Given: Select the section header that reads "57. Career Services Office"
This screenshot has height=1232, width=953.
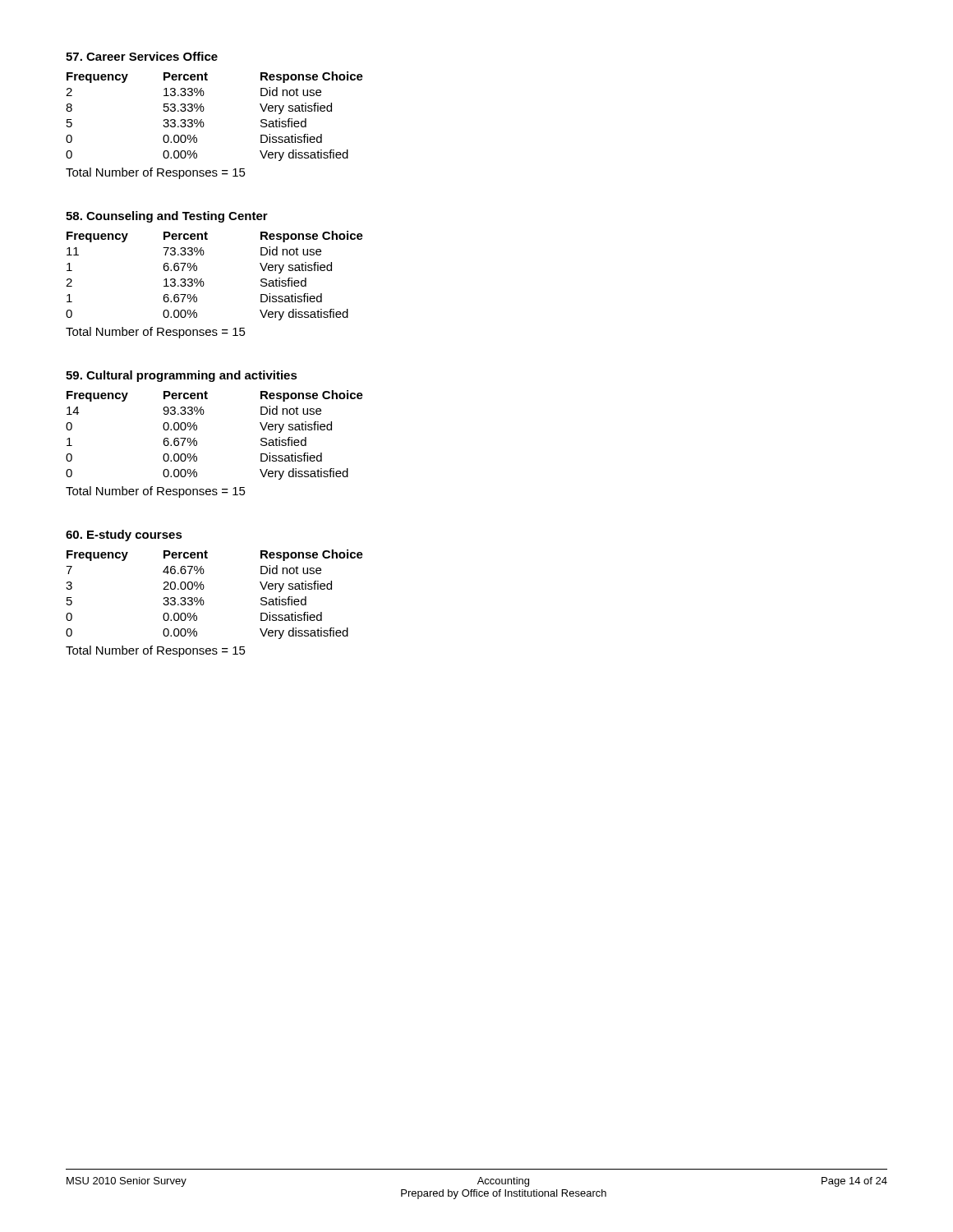Looking at the screenshot, I should pos(142,56).
